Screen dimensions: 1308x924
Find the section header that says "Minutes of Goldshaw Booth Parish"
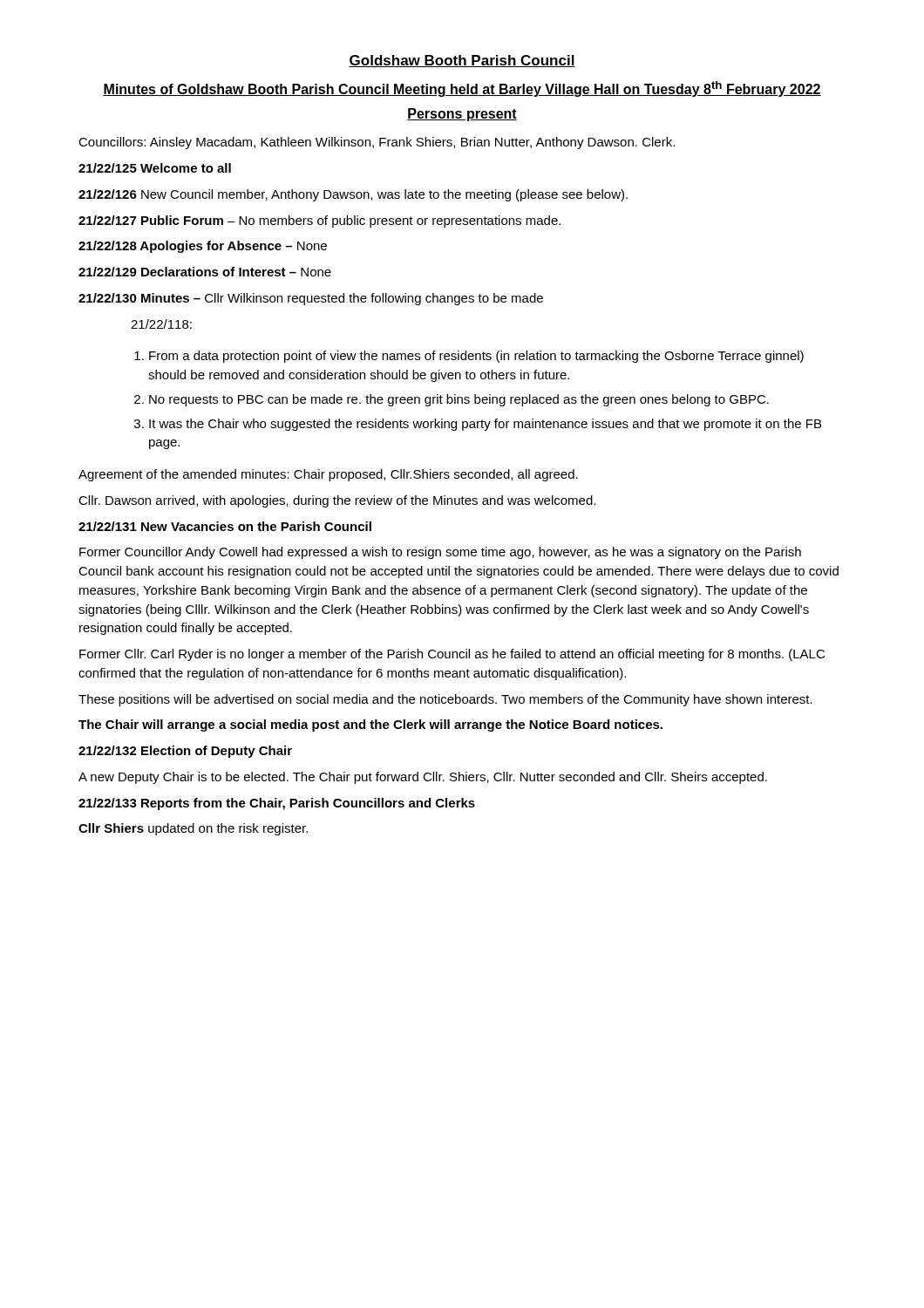(x=462, y=88)
